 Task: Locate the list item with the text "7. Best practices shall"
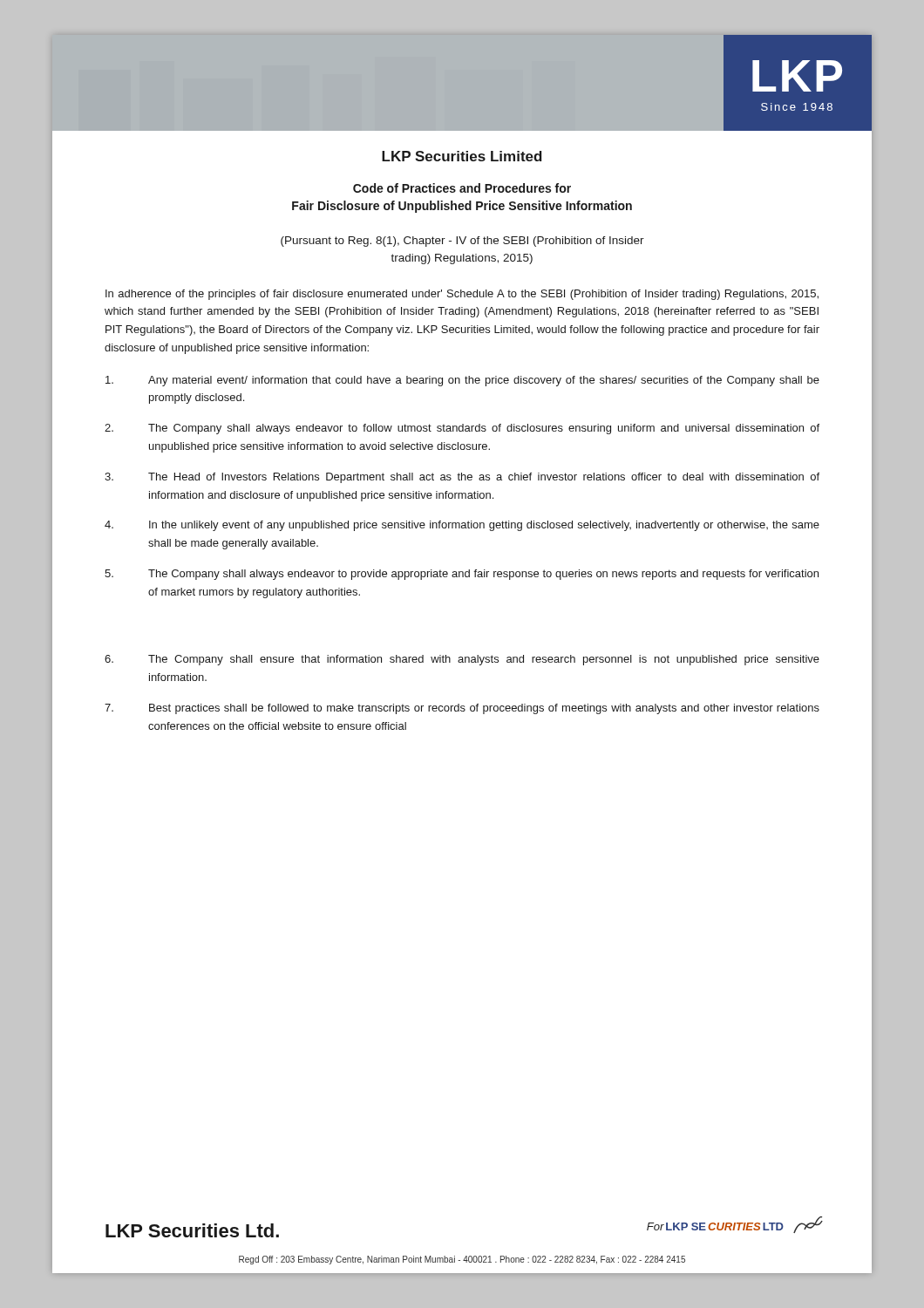pyautogui.click(x=462, y=718)
